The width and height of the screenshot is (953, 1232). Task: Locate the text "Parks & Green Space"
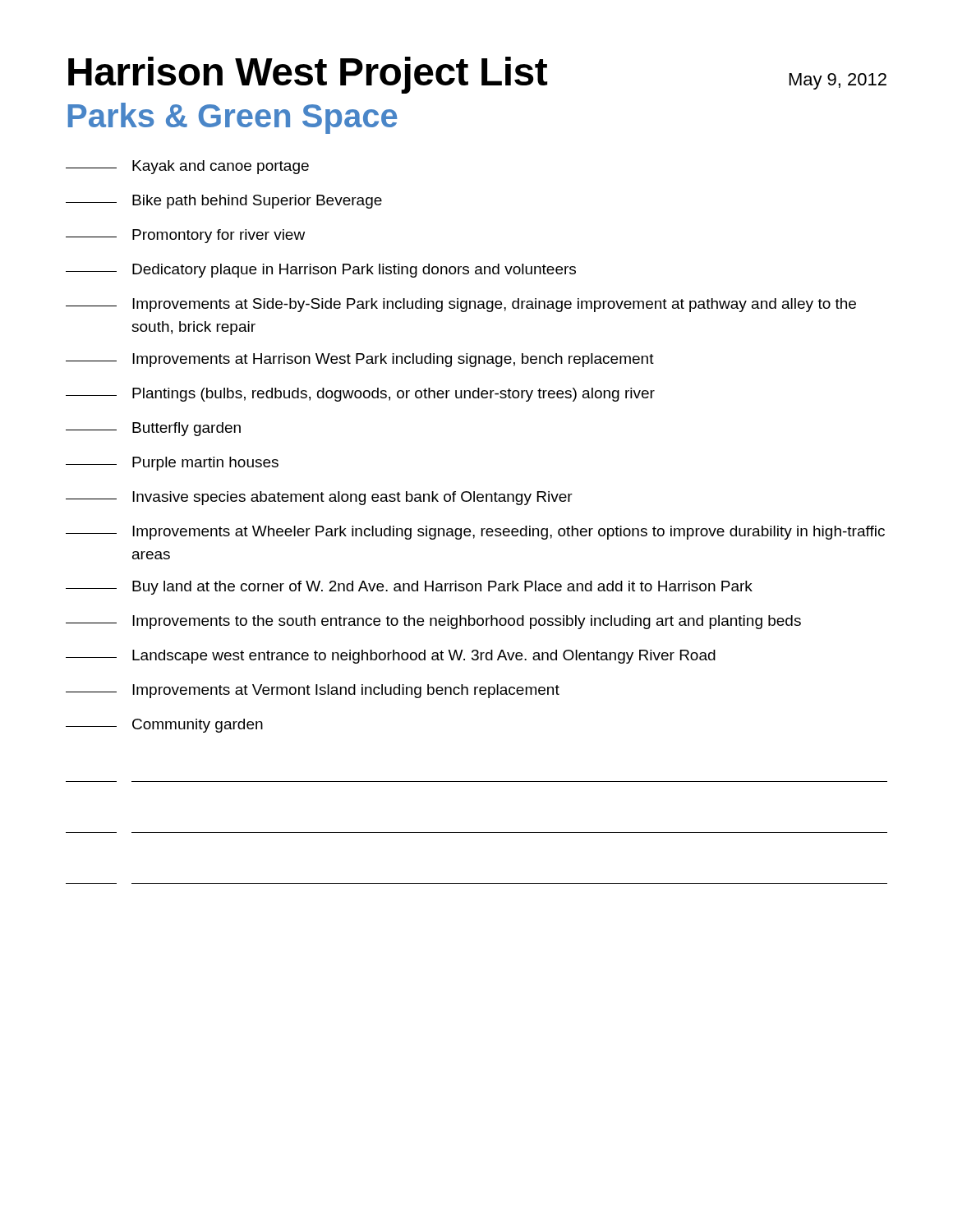point(233,118)
